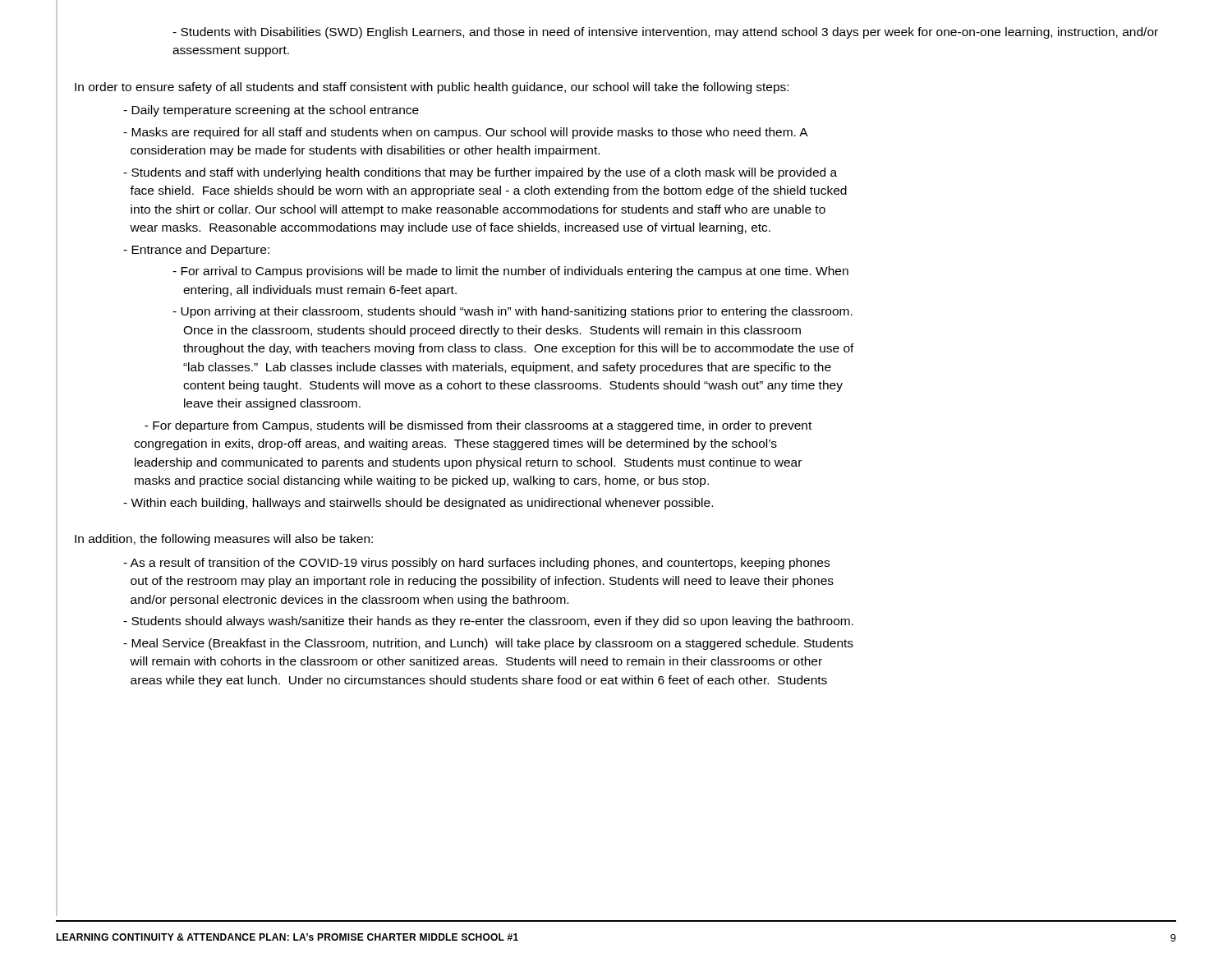The width and height of the screenshot is (1232, 953).
Task: Find the element starting "Students with Disabilities (SWD) English Learners,"
Action: pos(665,41)
